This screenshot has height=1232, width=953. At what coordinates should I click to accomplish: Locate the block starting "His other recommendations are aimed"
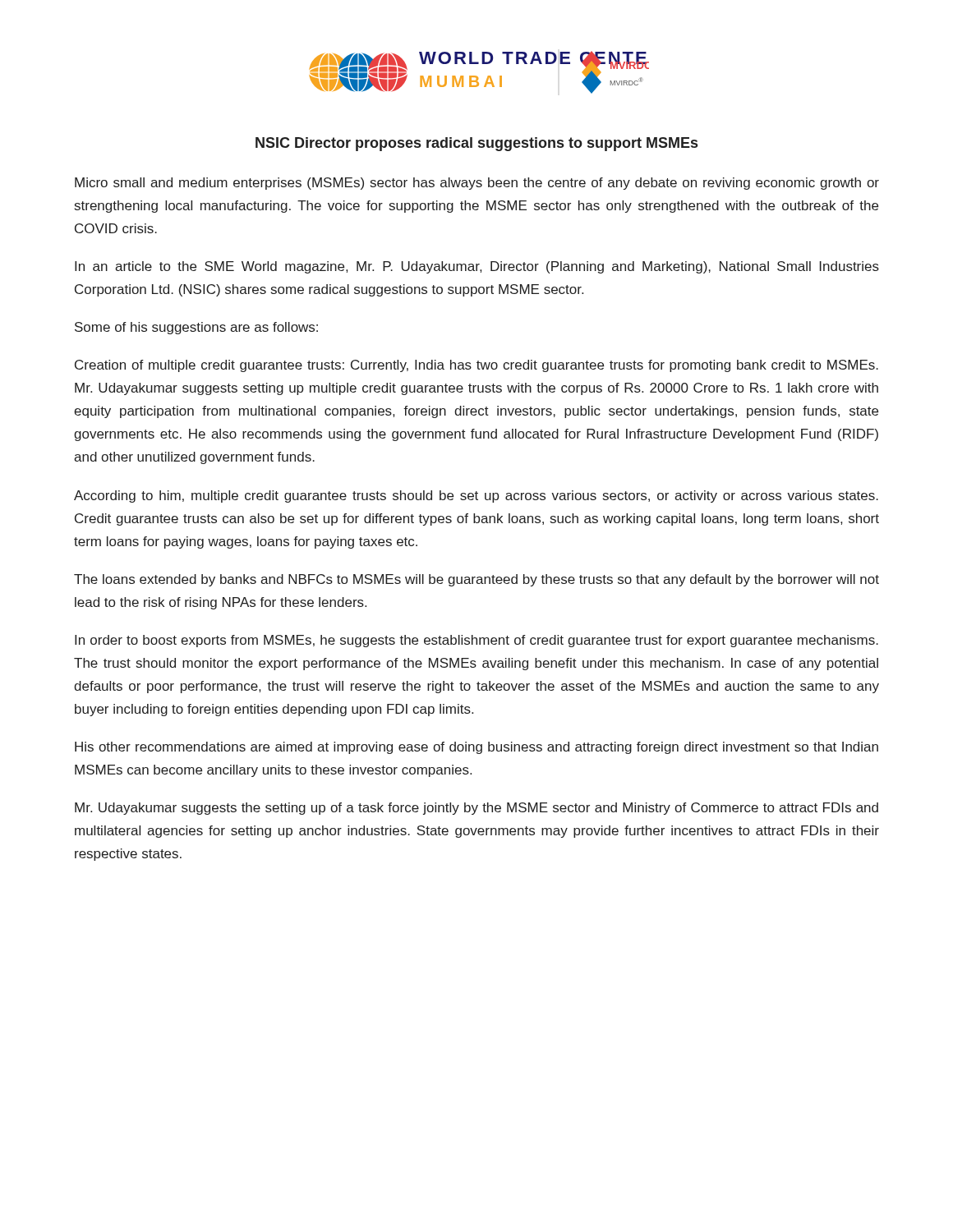pyautogui.click(x=476, y=758)
